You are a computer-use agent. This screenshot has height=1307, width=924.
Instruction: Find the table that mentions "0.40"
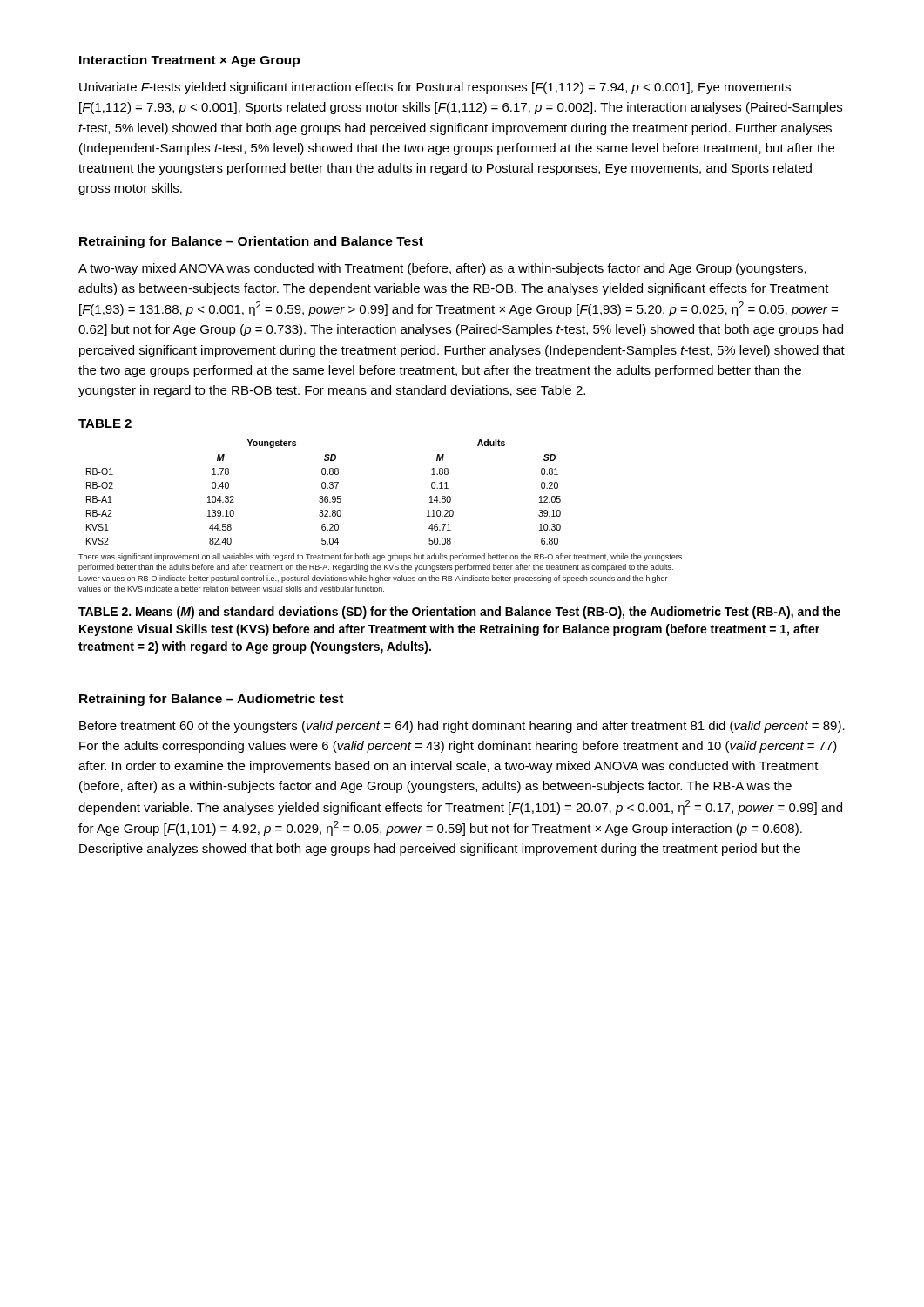coord(462,515)
